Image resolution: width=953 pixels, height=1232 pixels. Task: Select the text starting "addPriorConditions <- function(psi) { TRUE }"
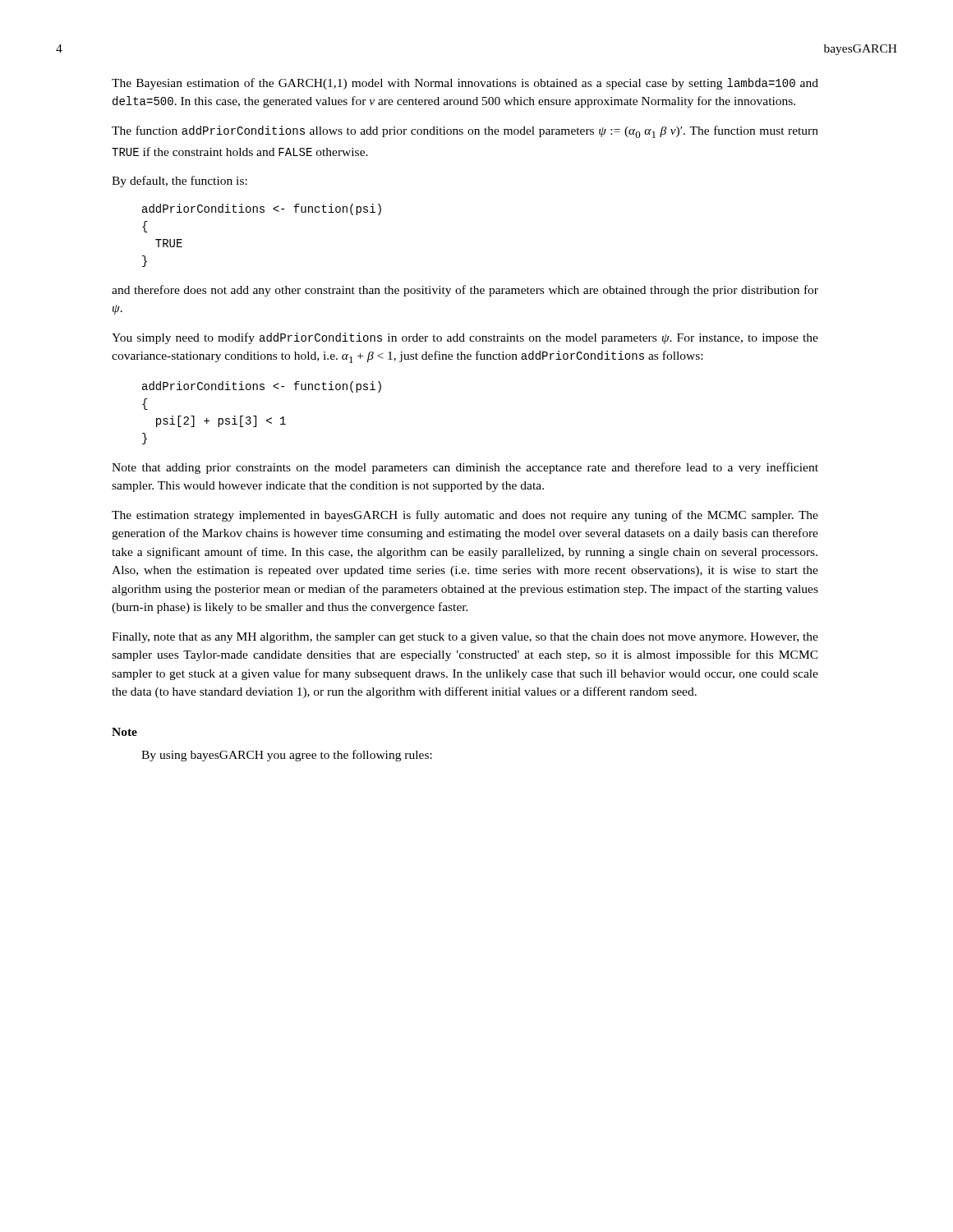[x=262, y=209]
